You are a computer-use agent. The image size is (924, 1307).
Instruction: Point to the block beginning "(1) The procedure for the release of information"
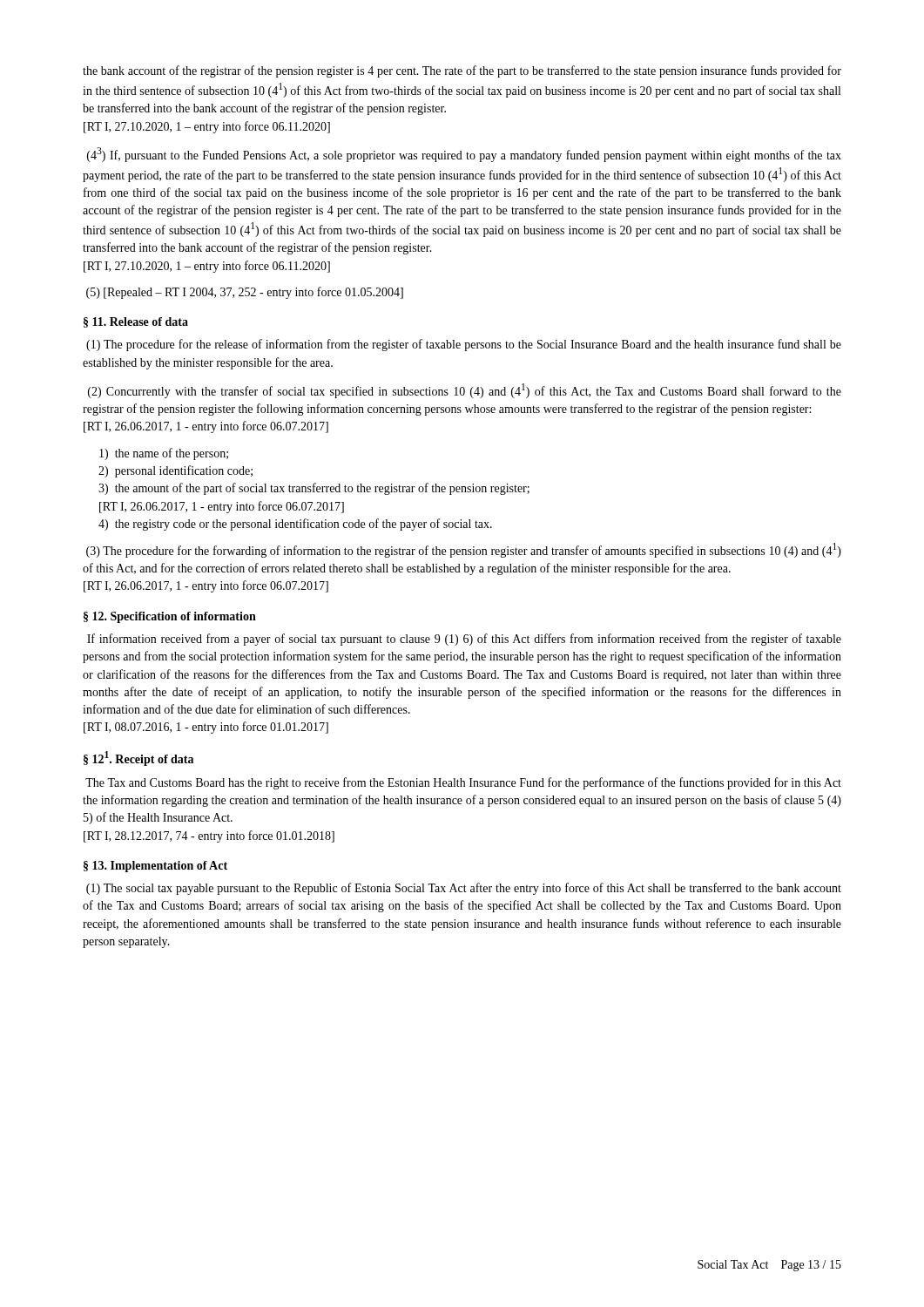tap(462, 354)
